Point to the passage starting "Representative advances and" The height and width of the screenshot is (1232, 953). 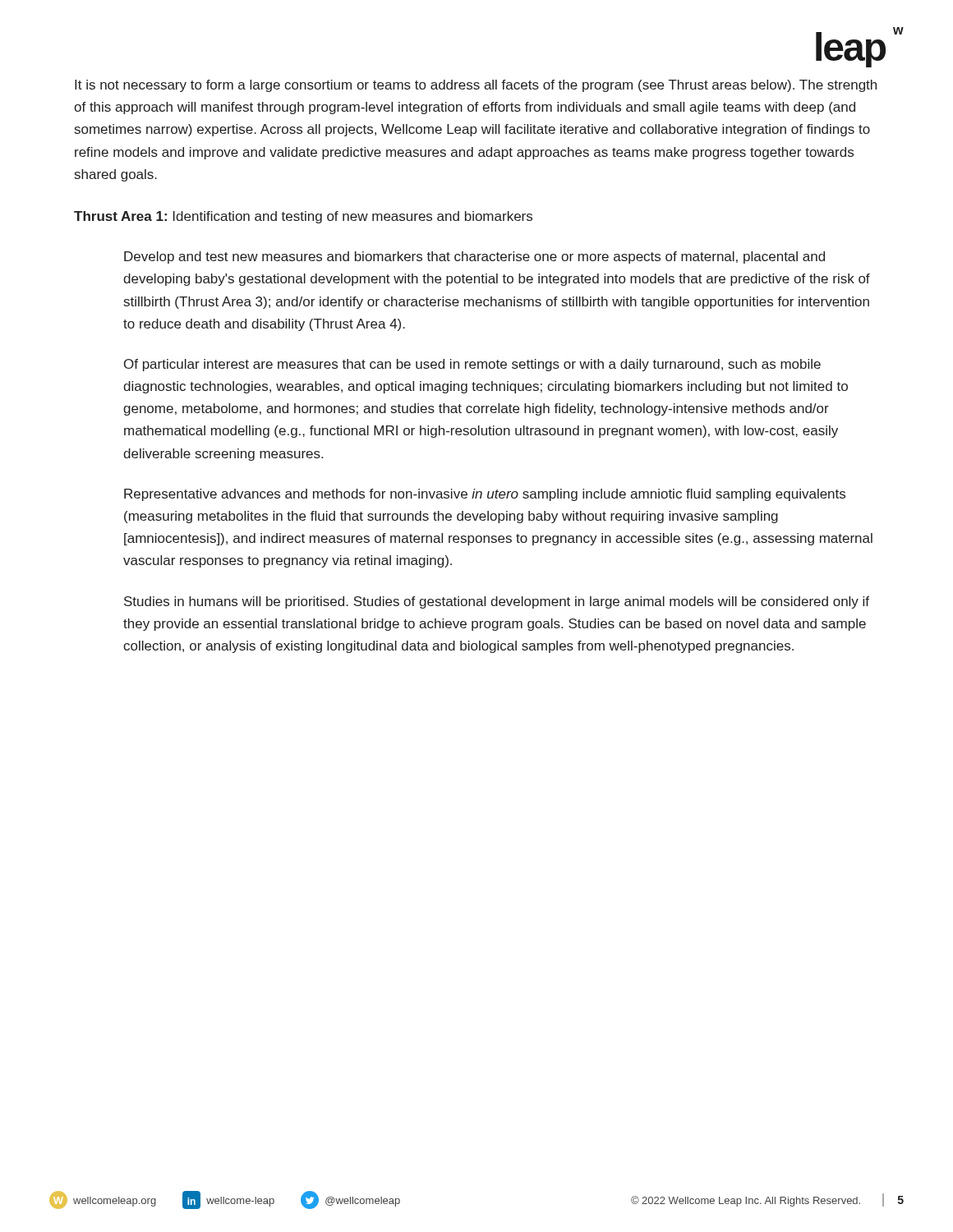498,527
